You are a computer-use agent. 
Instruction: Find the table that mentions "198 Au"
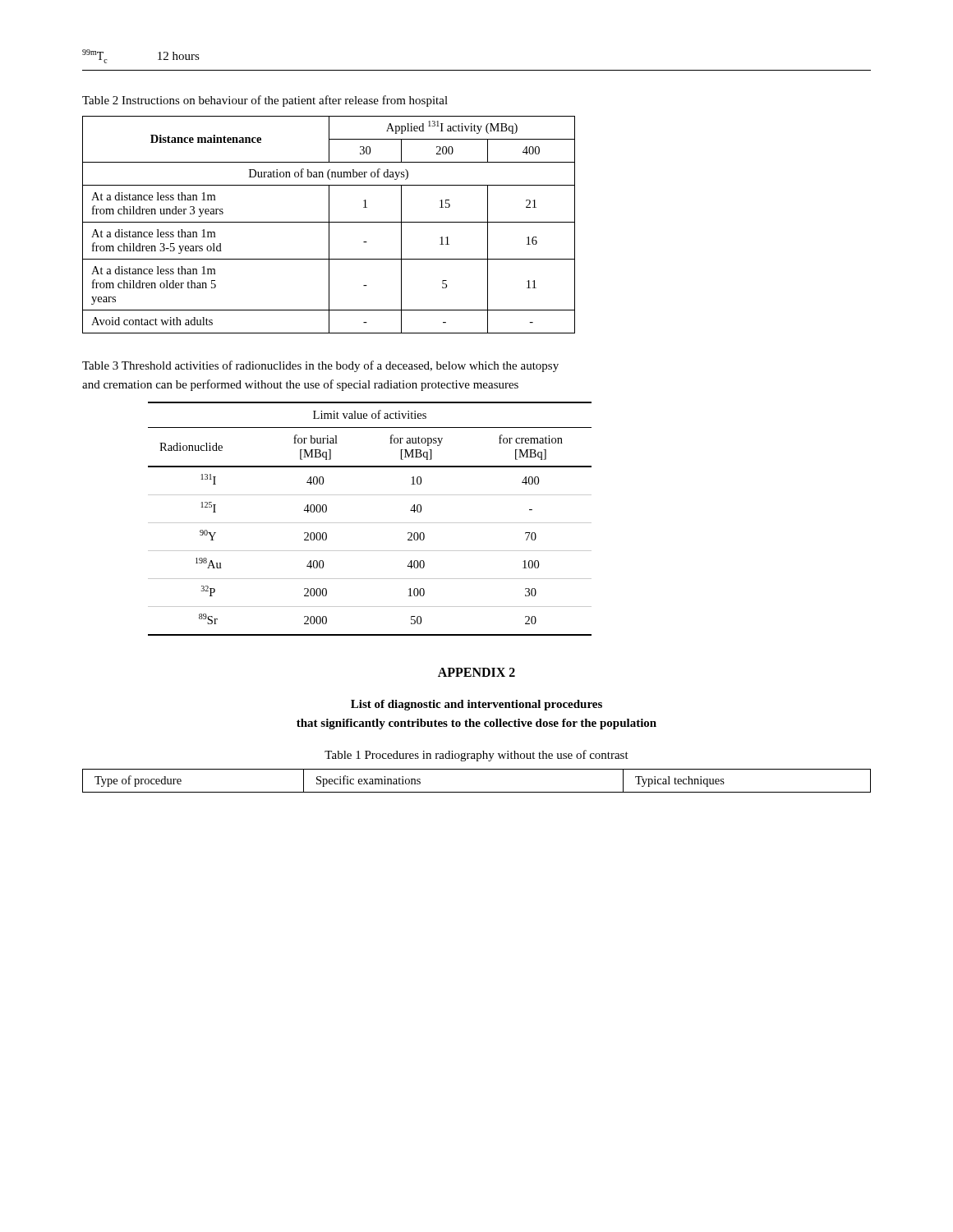(x=476, y=519)
